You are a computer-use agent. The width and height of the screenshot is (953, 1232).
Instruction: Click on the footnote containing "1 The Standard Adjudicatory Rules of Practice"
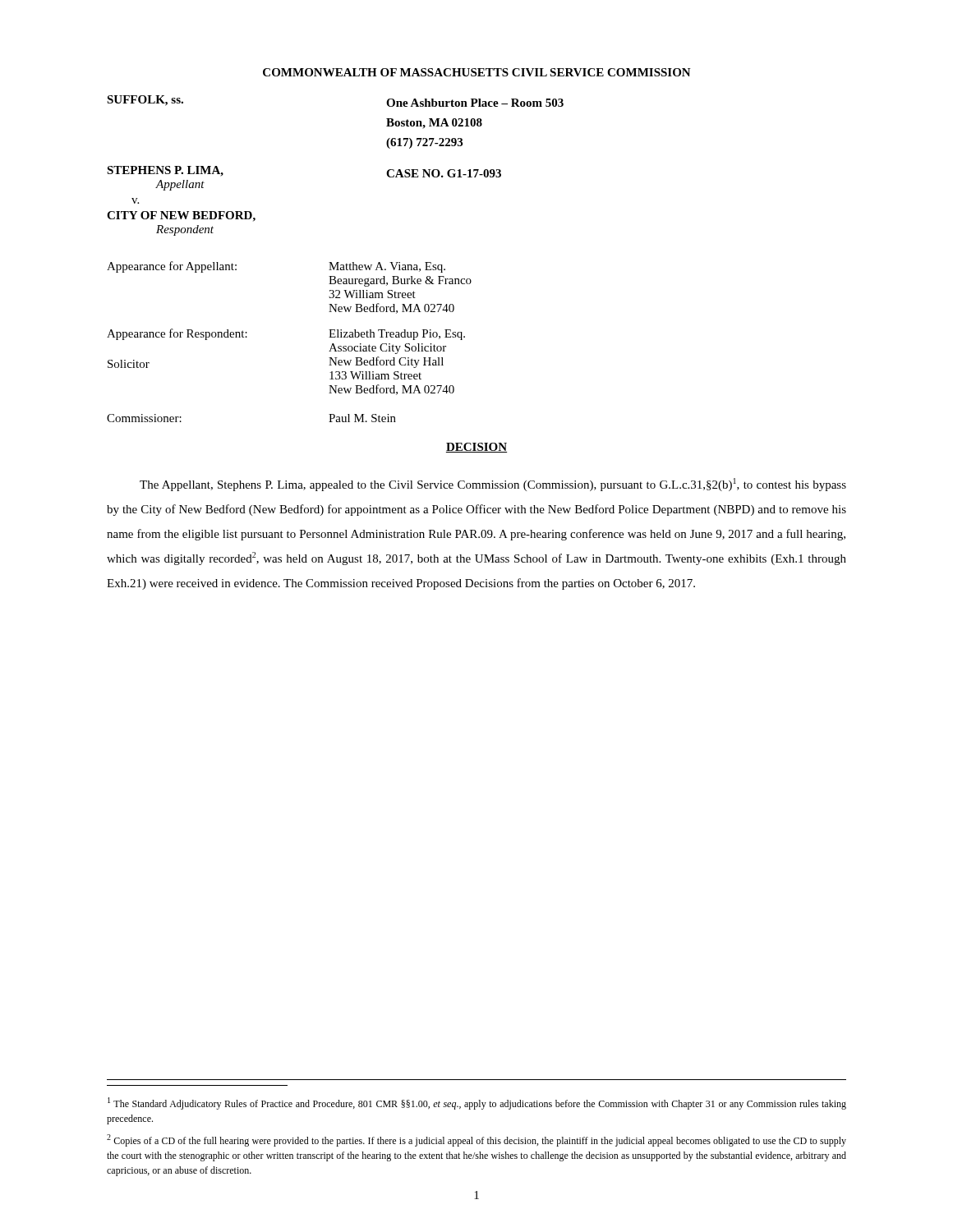(x=476, y=1110)
